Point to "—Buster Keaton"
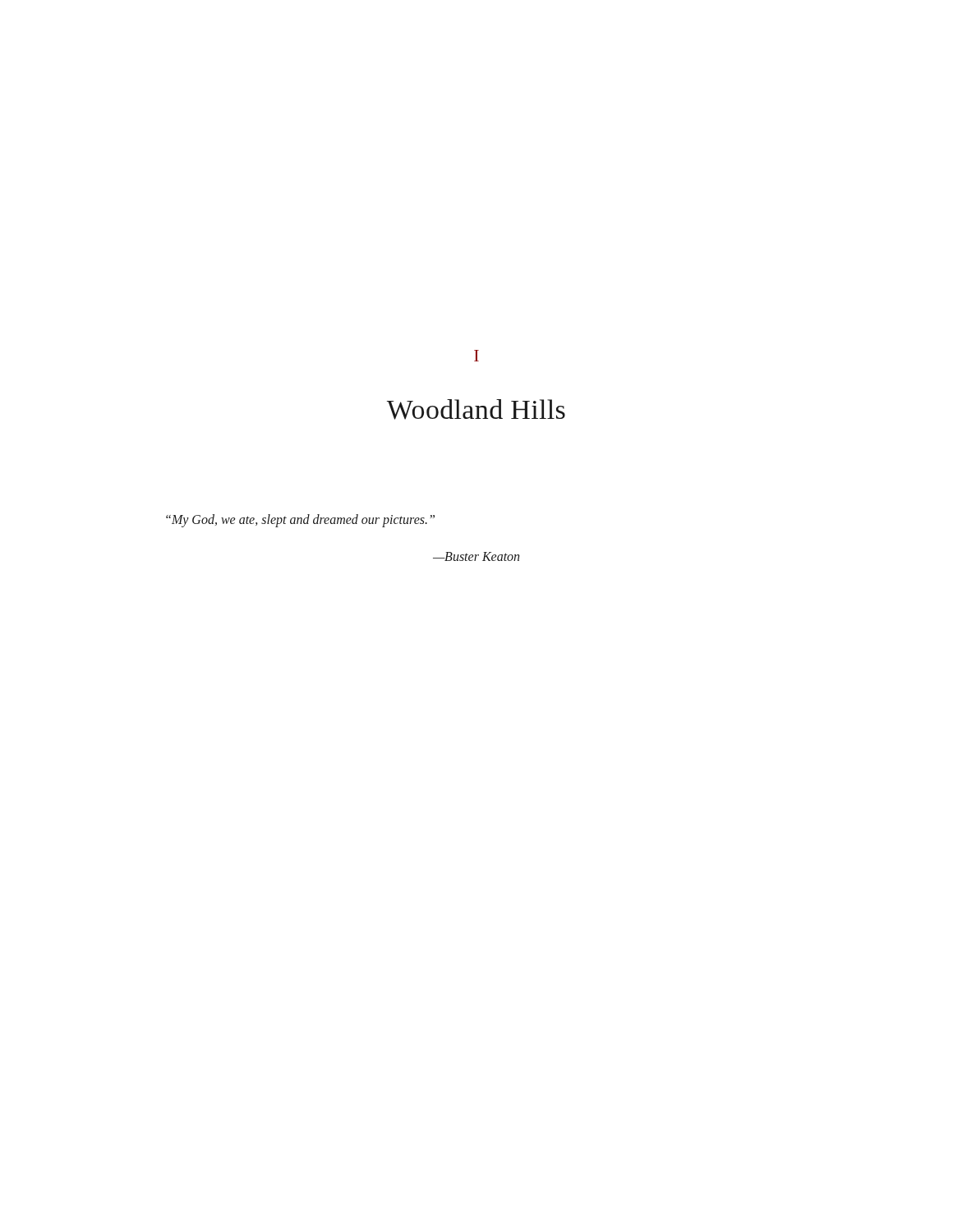This screenshot has width=953, height=1232. 476,556
